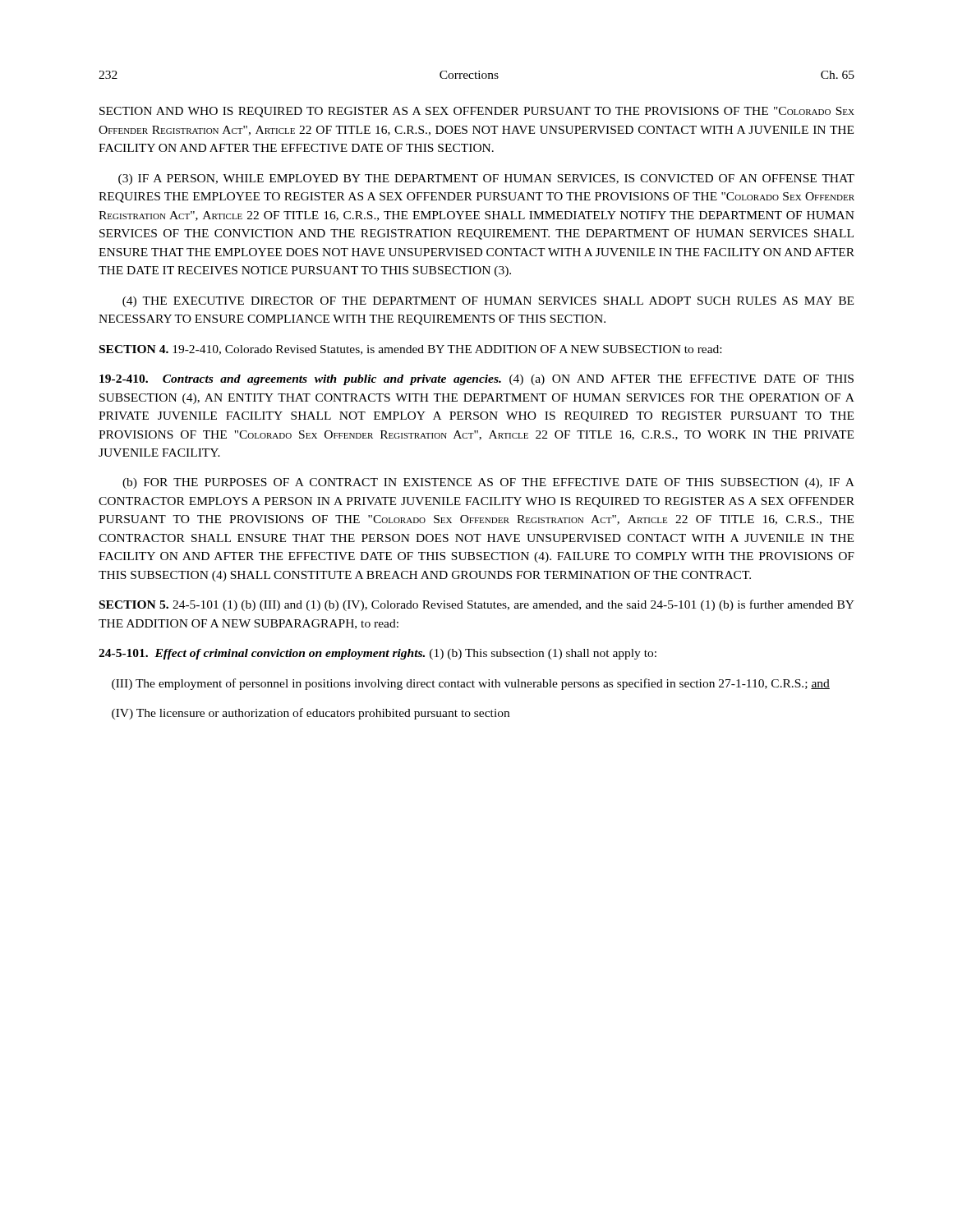Point to the block beginning "19-2-410. Contracts and agreements with"
Viewport: 953px width, 1232px height.
click(476, 415)
